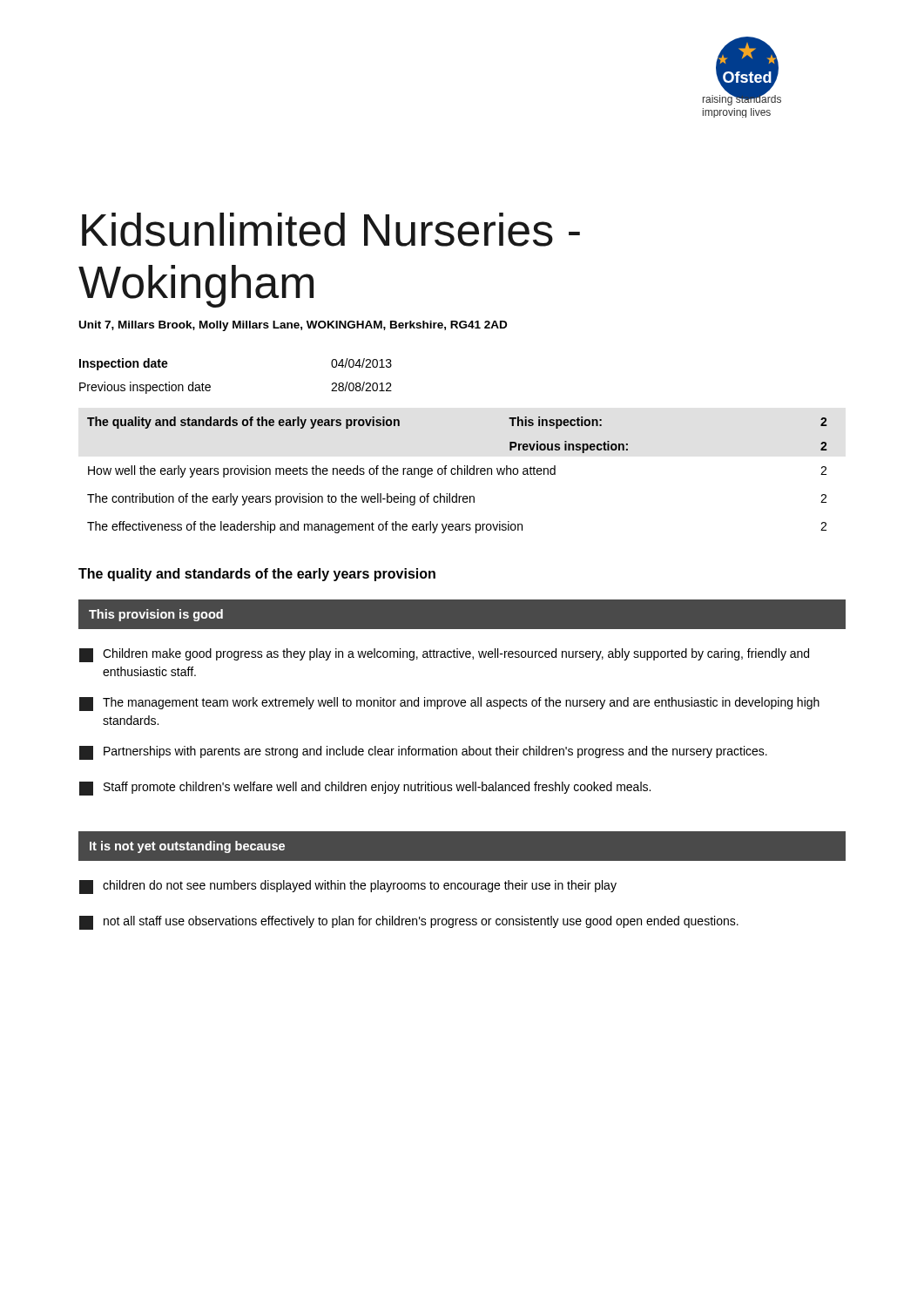Locate the title containing "Kidsunlimited Nurseries -Wokingham"
This screenshot has height=1307, width=924.
[330, 256]
